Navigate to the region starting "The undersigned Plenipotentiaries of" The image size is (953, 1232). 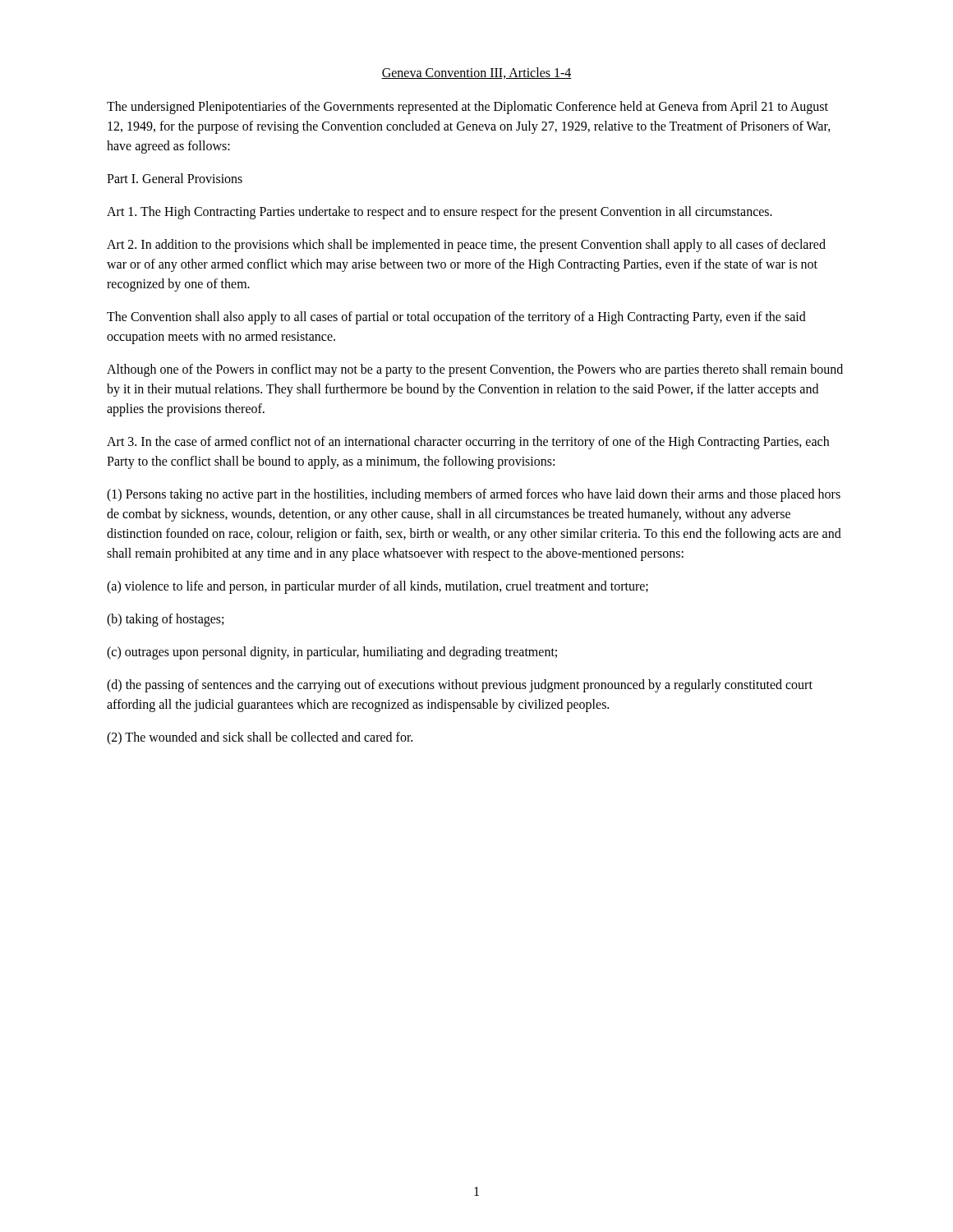coord(469,126)
